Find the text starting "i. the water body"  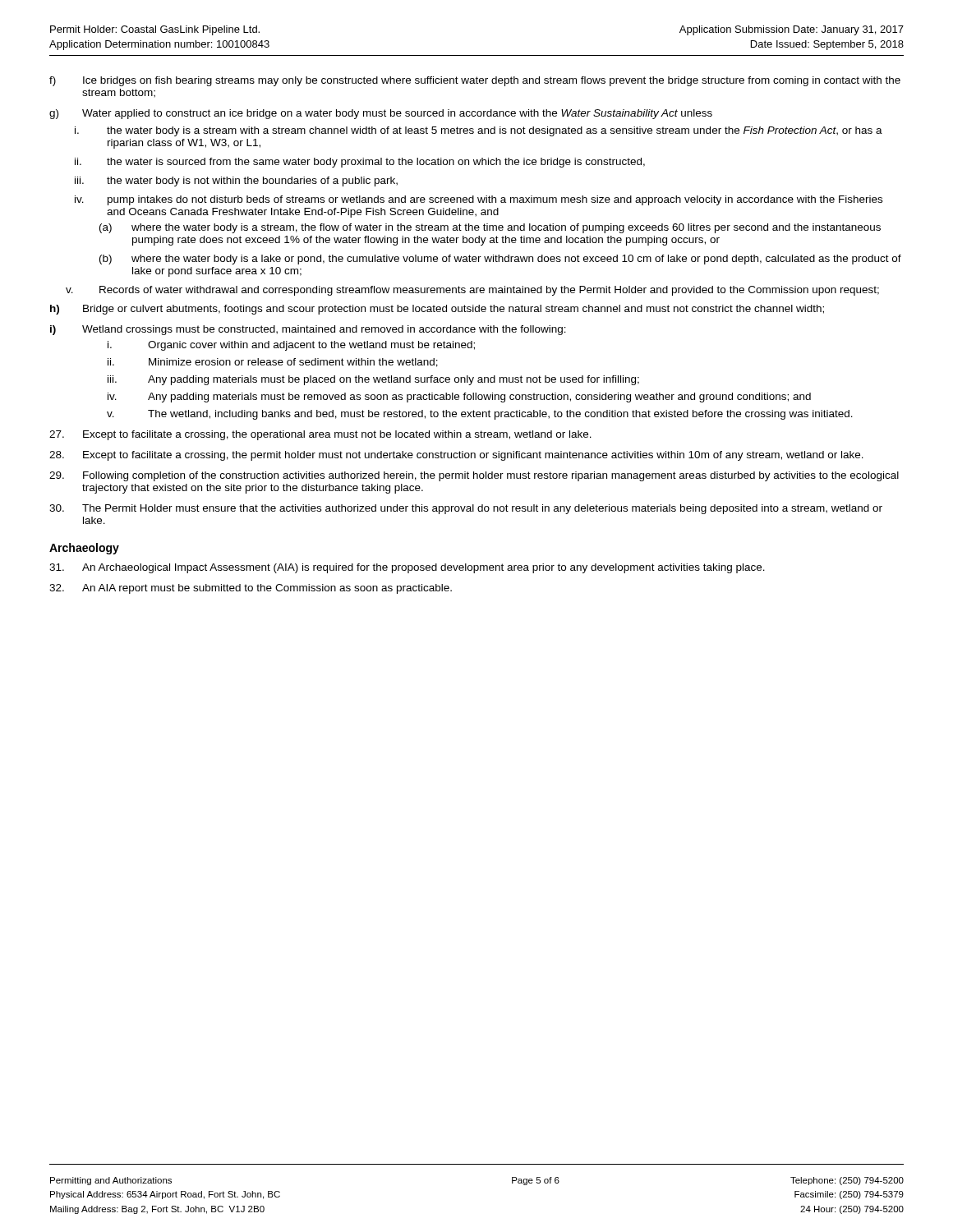(489, 136)
